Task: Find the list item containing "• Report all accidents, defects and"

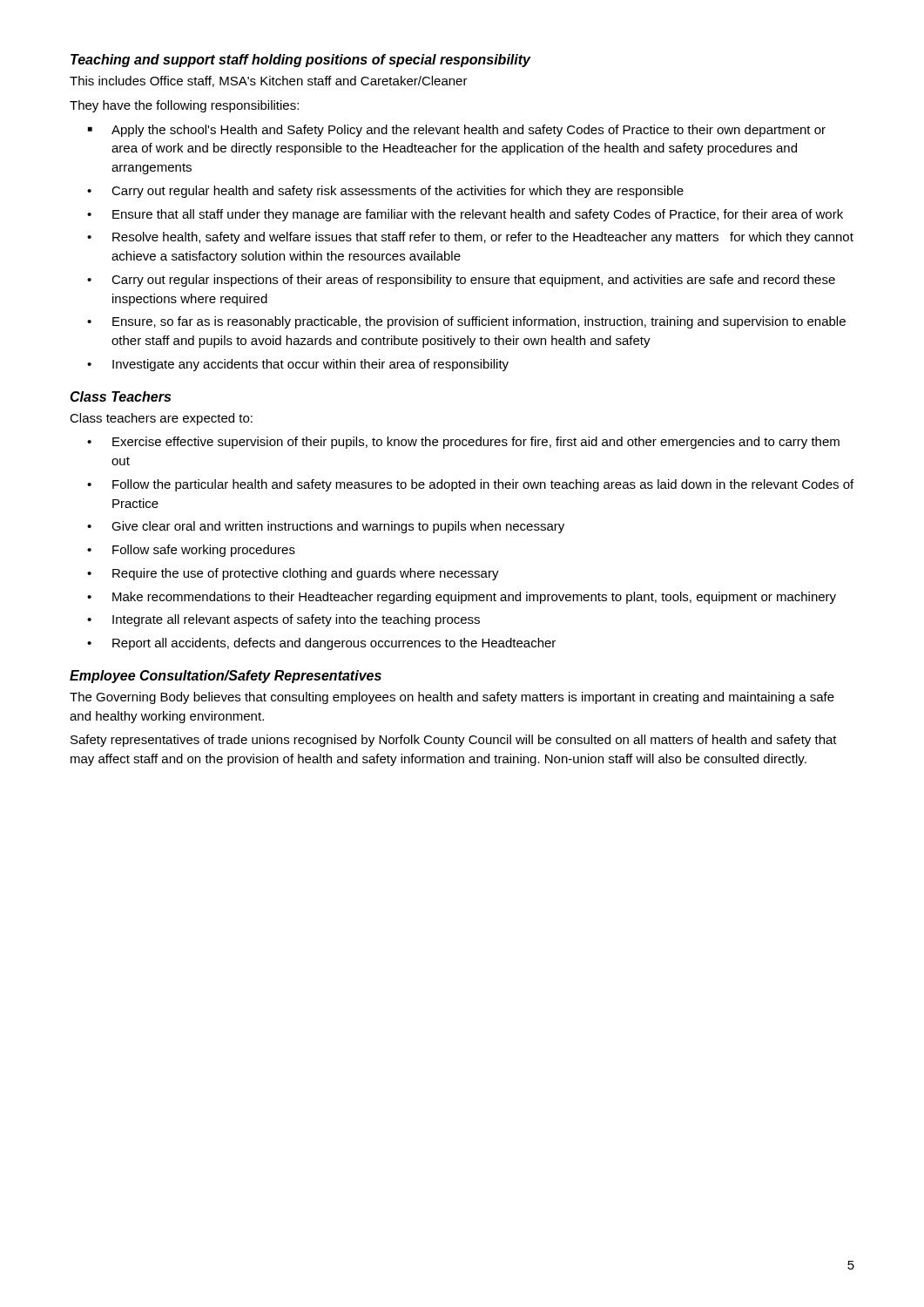Action: (x=471, y=643)
